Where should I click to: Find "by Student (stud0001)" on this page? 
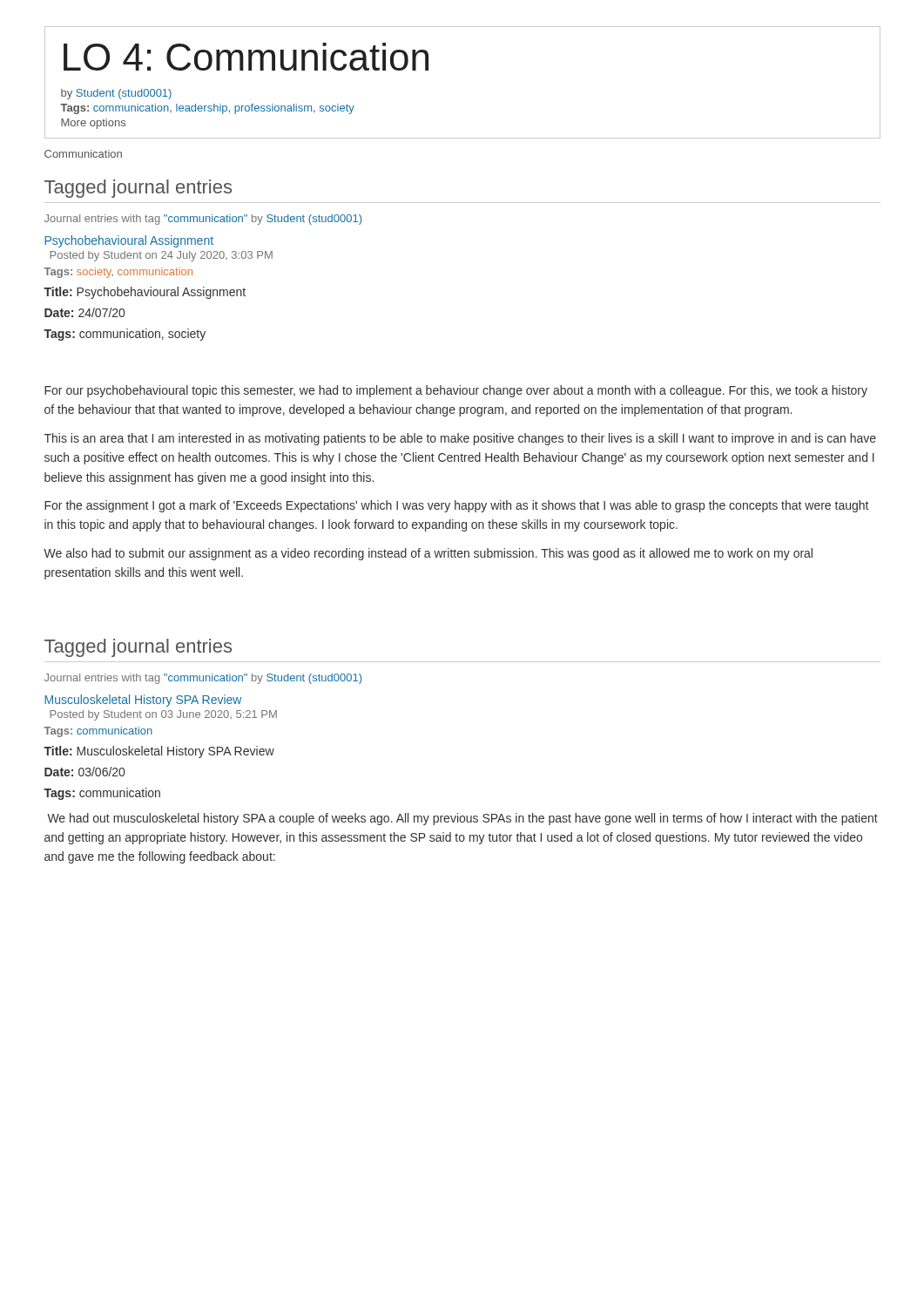tap(116, 93)
